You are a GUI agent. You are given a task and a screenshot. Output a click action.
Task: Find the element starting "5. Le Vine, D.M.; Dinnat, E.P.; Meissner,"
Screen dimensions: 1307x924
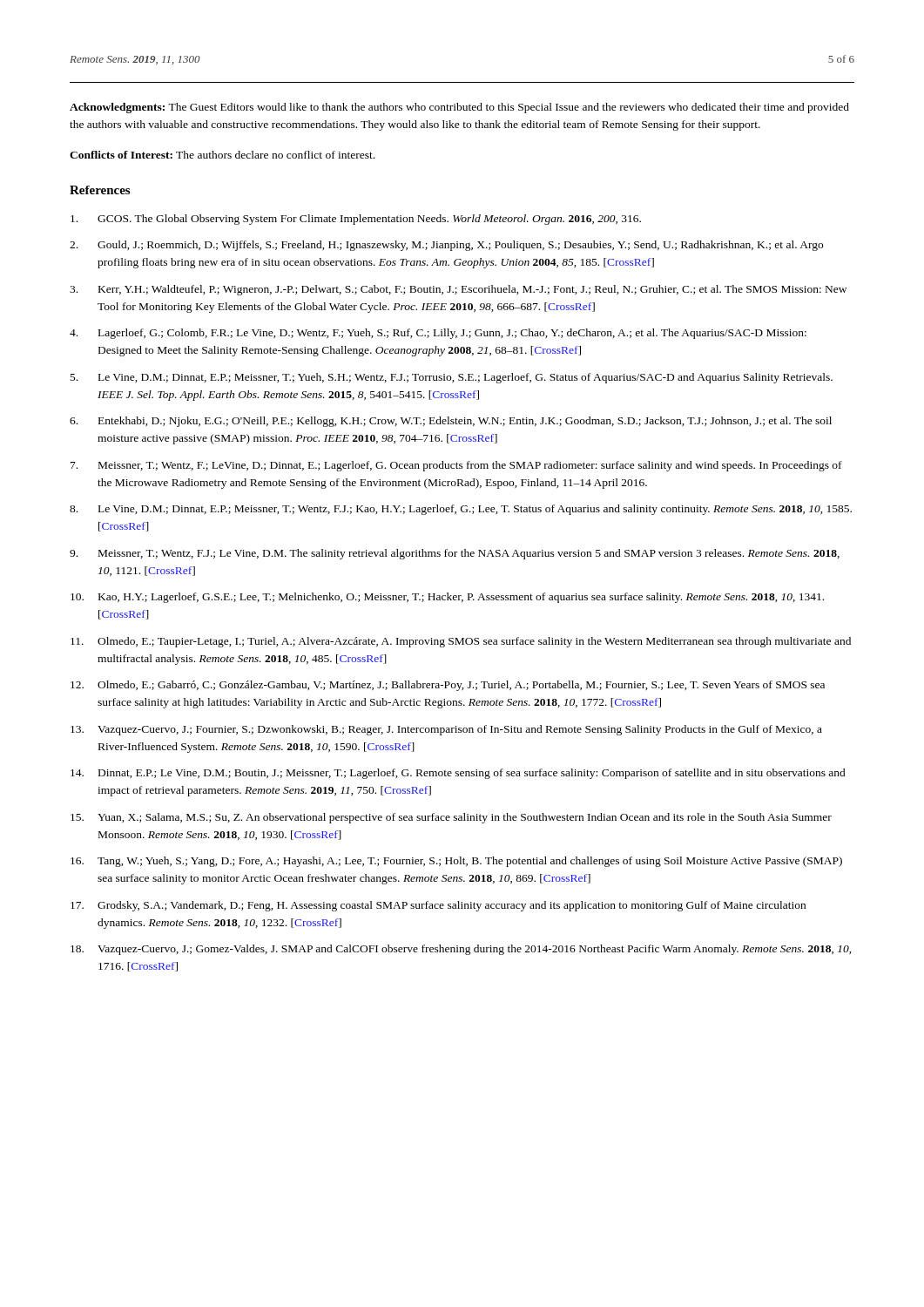click(x=462, y=386)
